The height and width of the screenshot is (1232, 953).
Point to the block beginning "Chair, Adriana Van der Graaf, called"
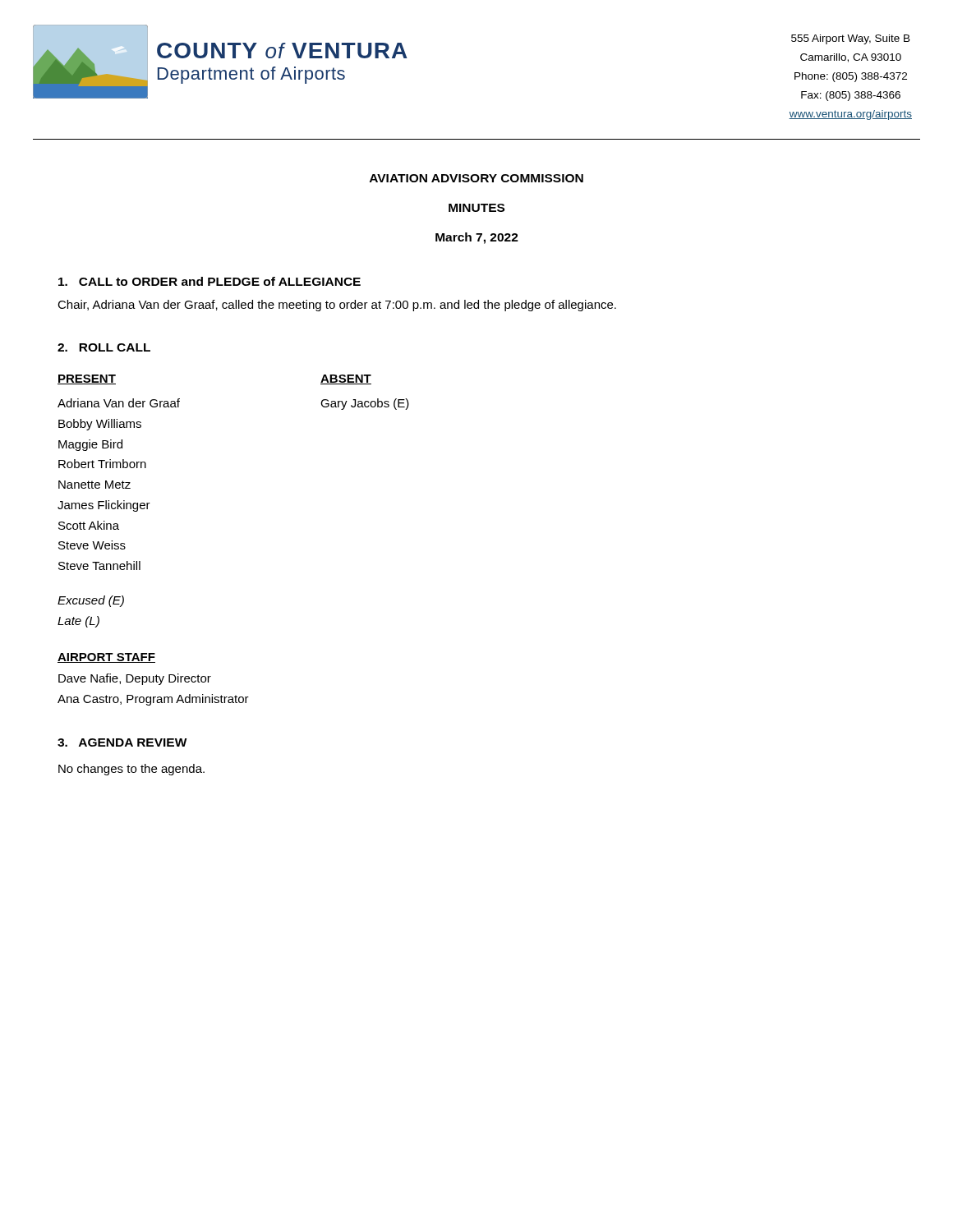tap(337, 304)
